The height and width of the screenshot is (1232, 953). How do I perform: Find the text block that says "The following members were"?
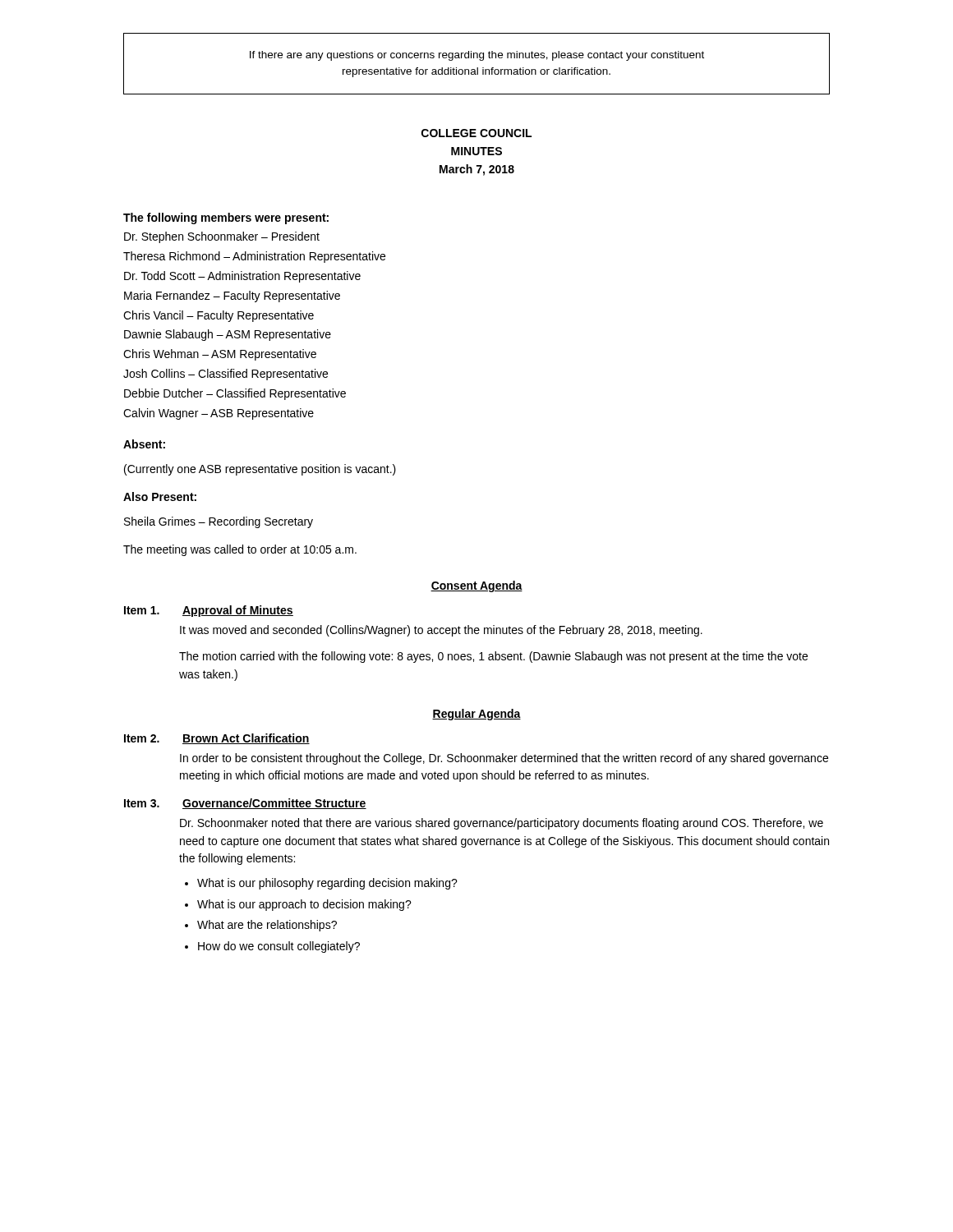(226, 218)
